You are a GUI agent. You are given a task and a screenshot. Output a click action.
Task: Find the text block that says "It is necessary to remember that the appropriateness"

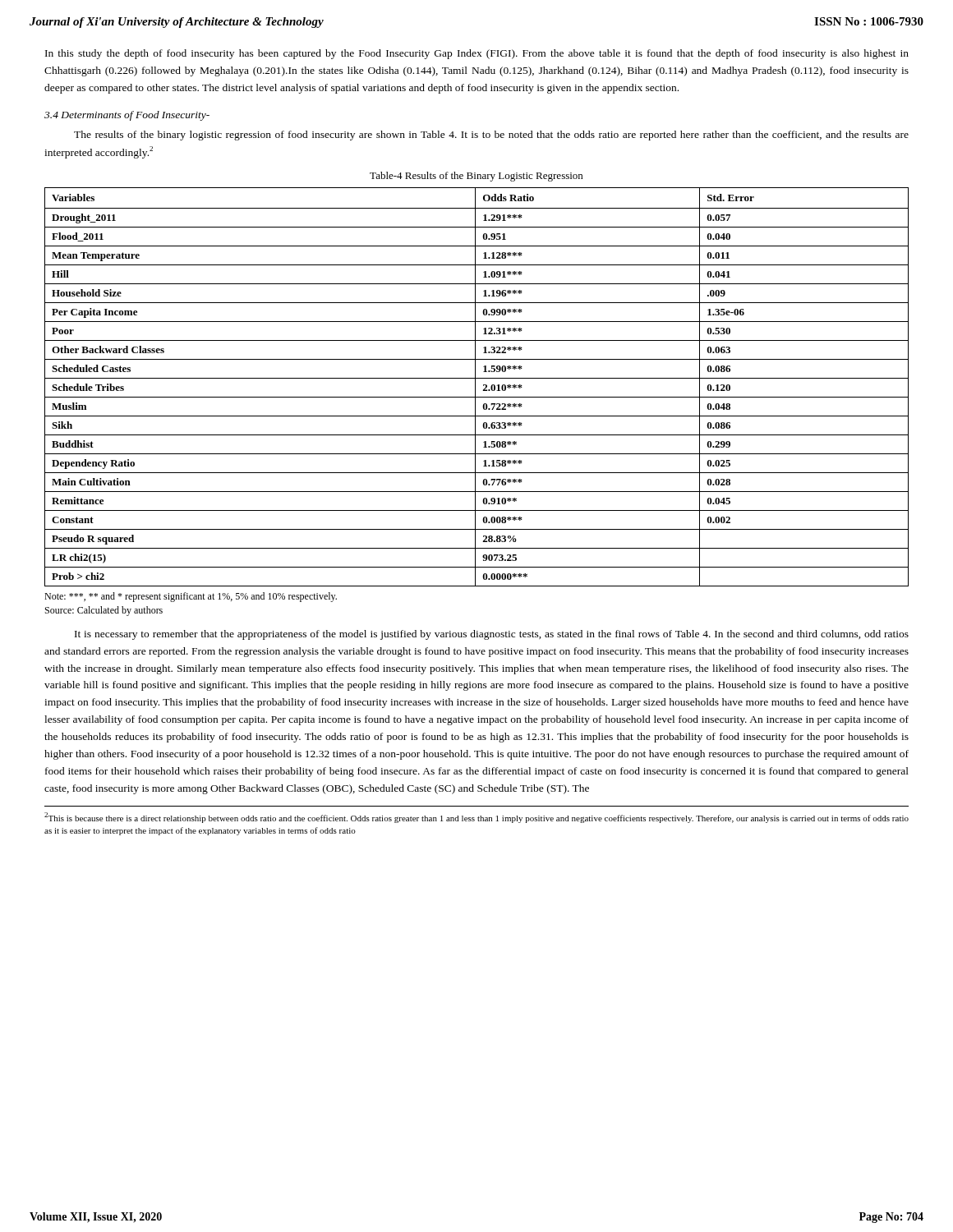(x=476, y=711)
